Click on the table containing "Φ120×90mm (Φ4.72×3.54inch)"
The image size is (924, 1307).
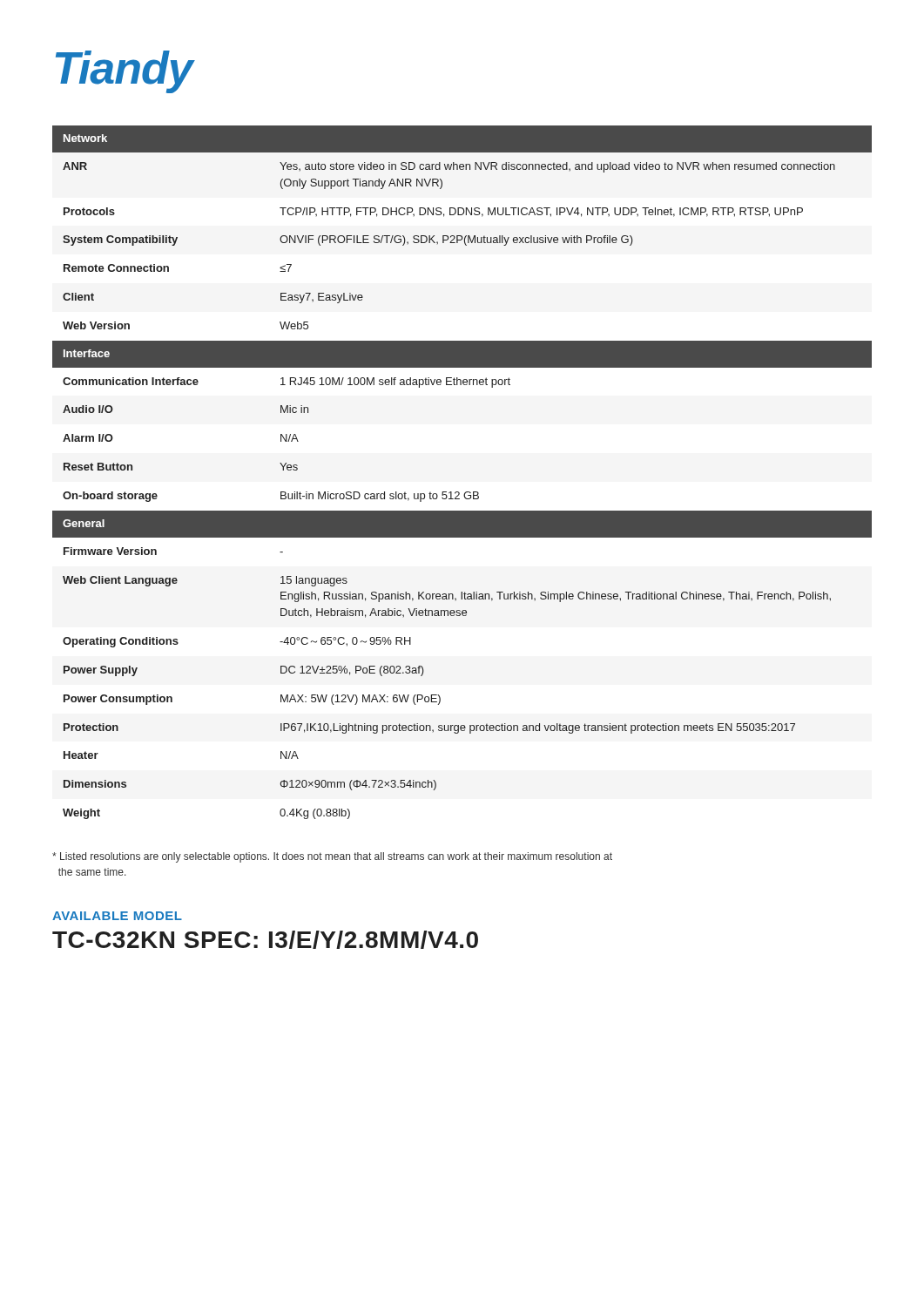point(462,477)
